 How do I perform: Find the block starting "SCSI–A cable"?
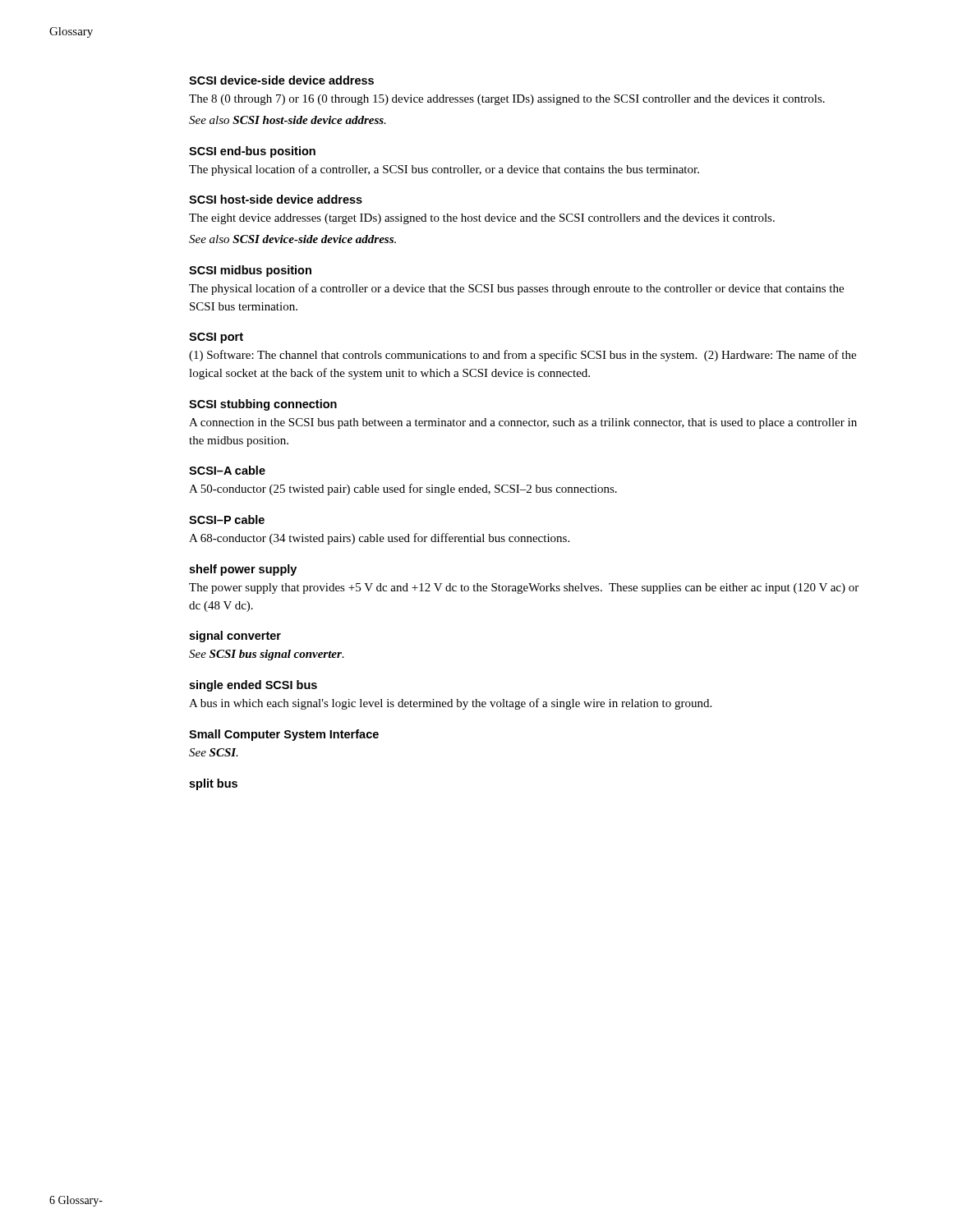(227, 471)
